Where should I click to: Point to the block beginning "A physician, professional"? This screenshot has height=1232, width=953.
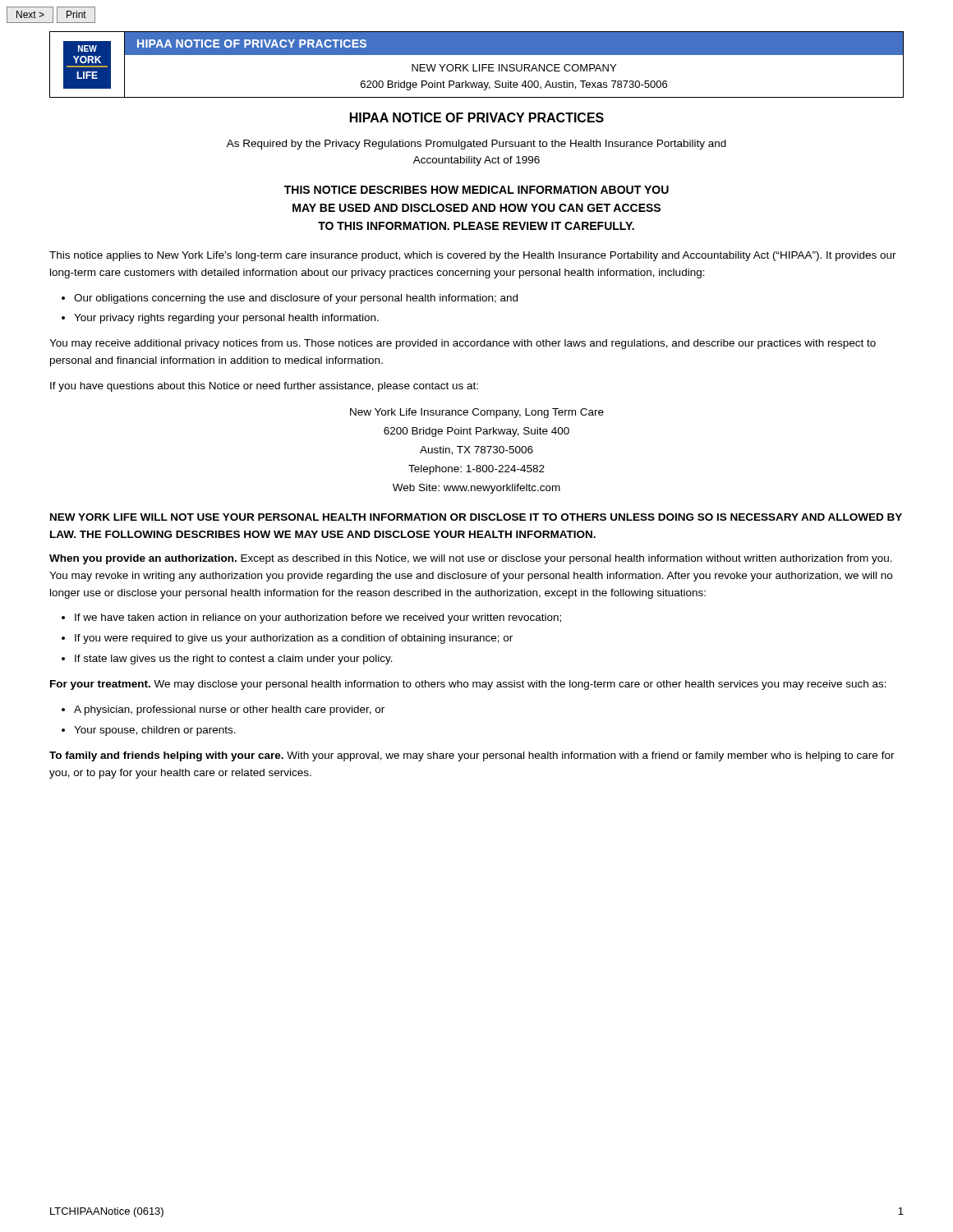[229, 709]
